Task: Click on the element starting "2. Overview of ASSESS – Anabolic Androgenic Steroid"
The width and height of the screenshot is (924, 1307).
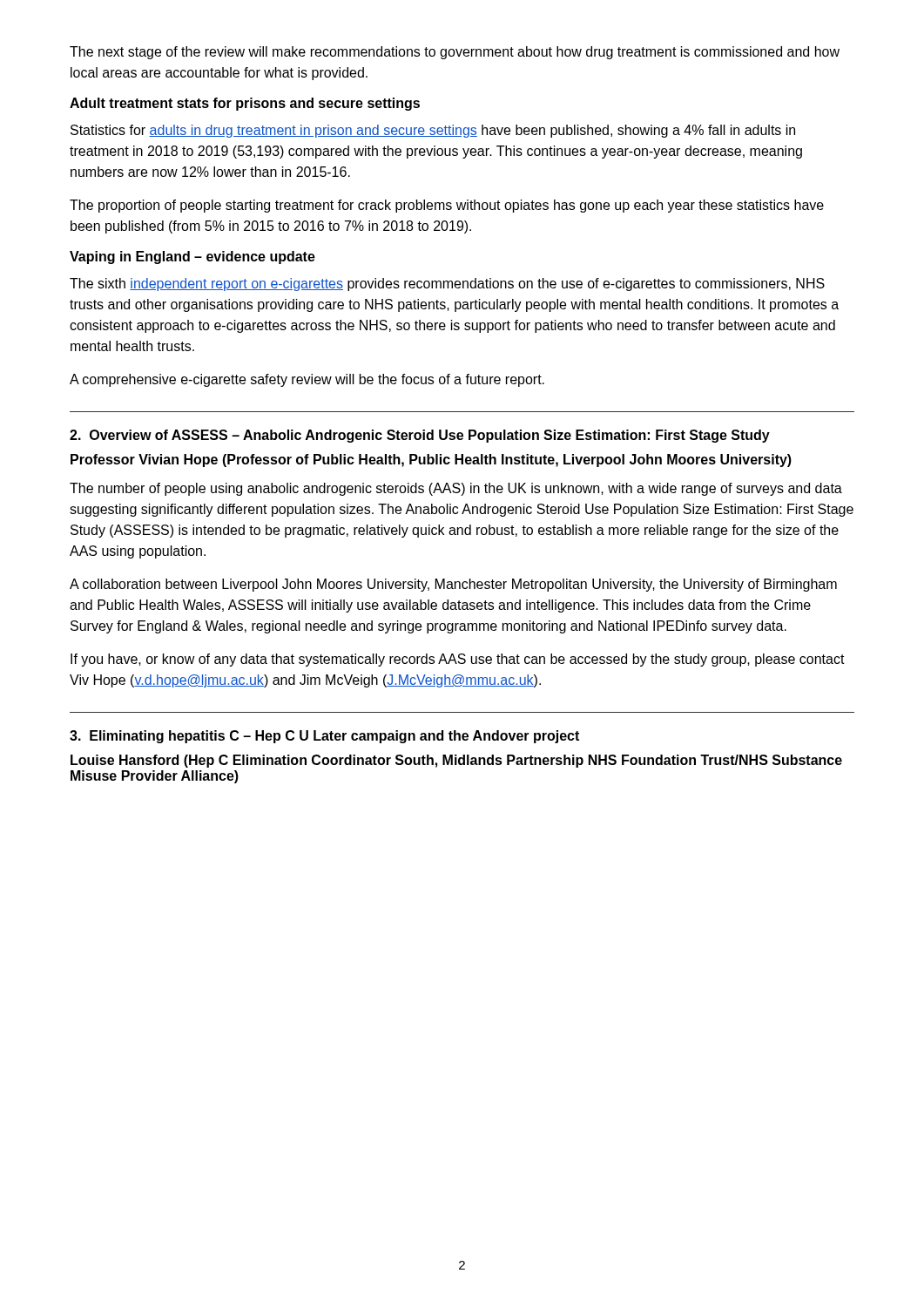Action: [420, 435]
